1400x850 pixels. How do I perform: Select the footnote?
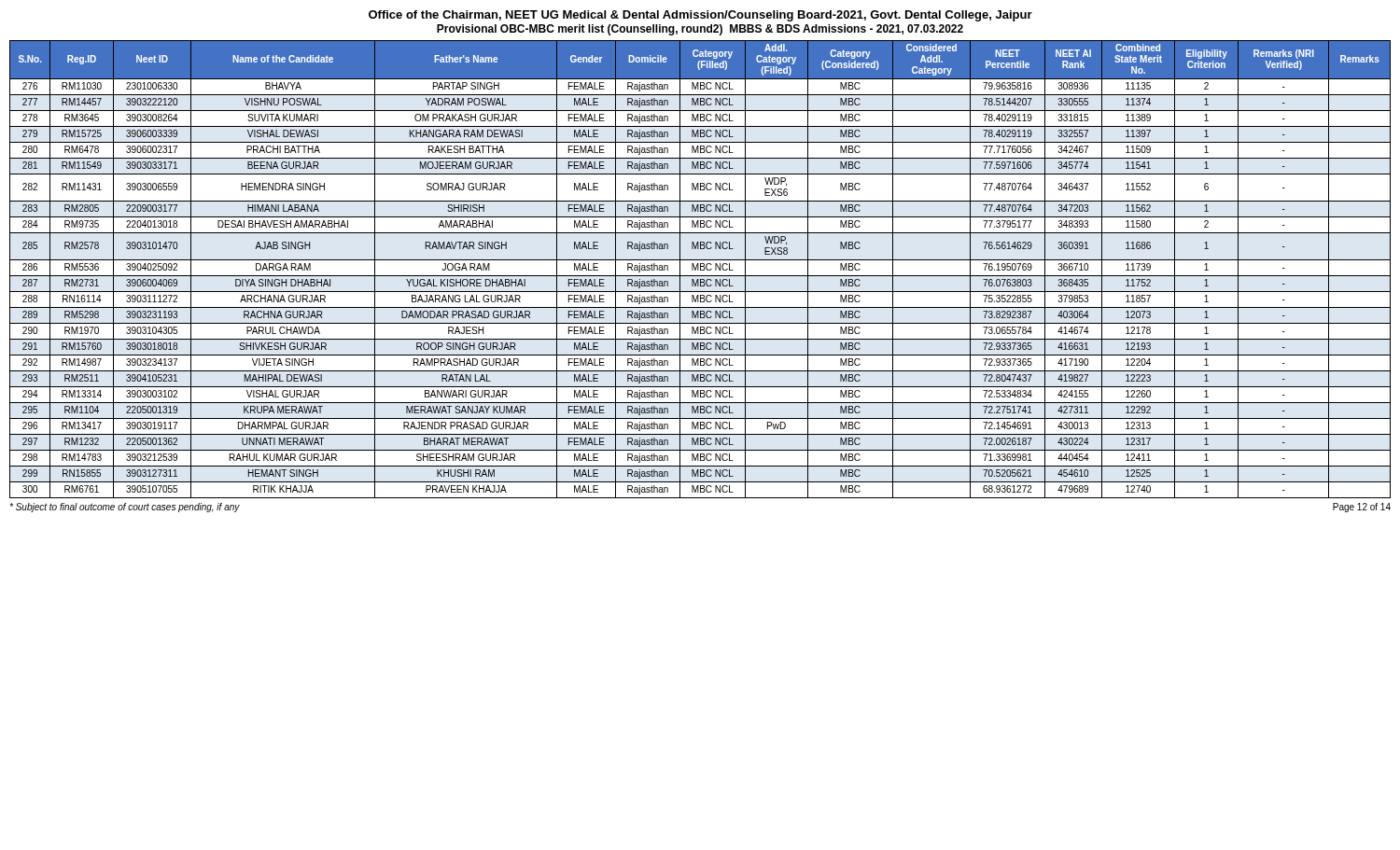[x=124, y=507]
